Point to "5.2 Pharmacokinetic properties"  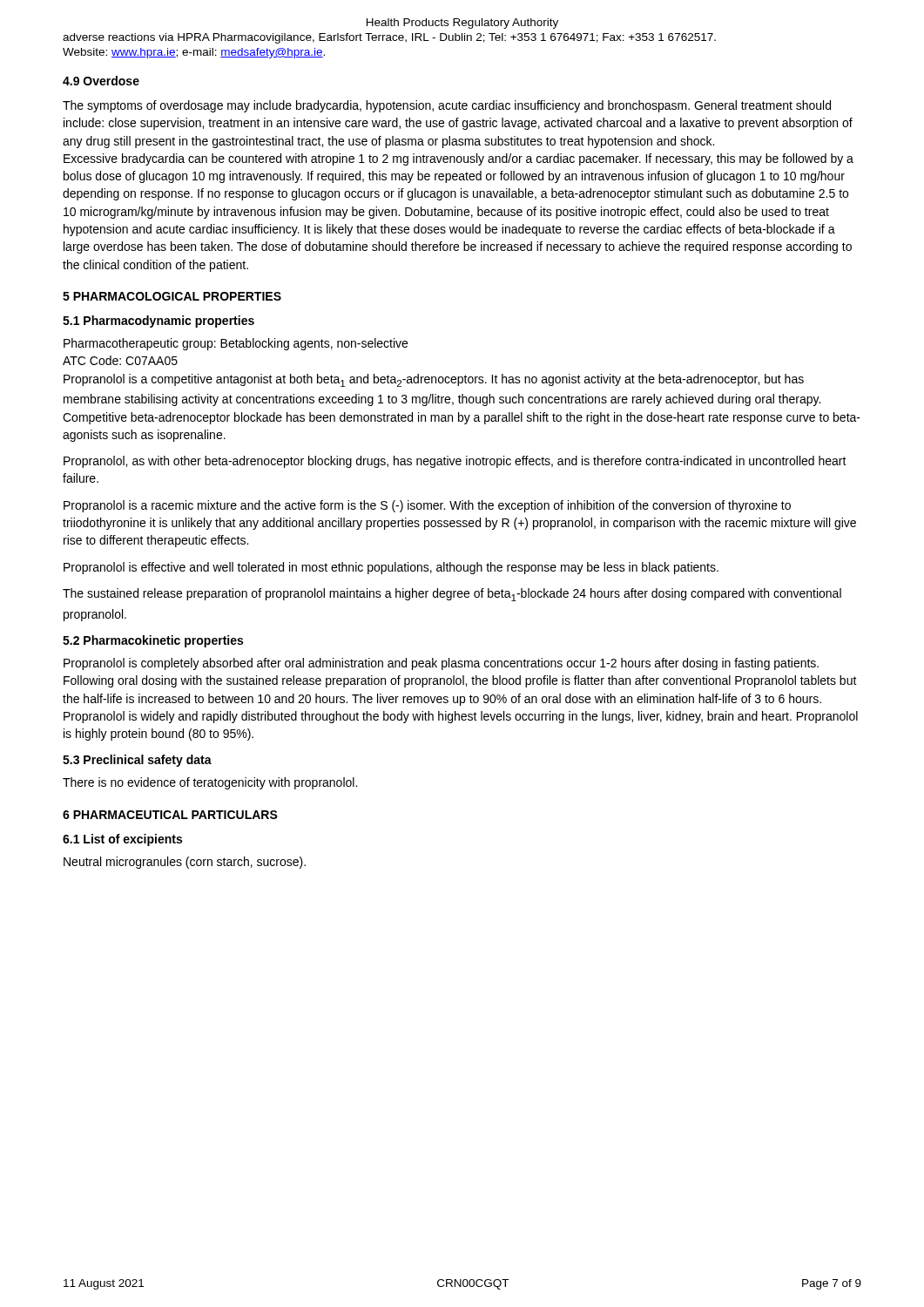pyautogui.click(x=153, y=640)
